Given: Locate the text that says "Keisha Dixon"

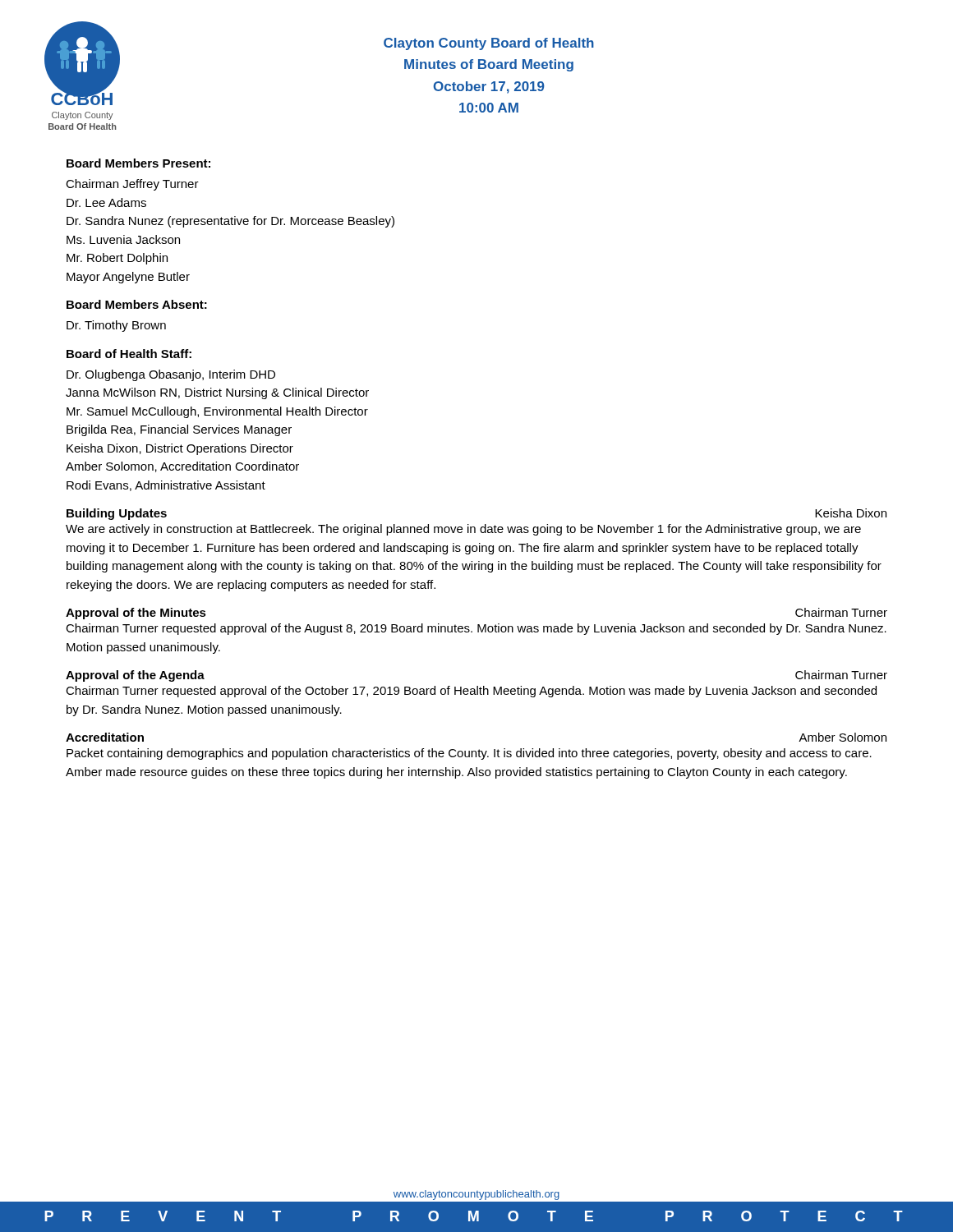Looking at the screenshot, I should pyautogui.click(x=851, y=513).
